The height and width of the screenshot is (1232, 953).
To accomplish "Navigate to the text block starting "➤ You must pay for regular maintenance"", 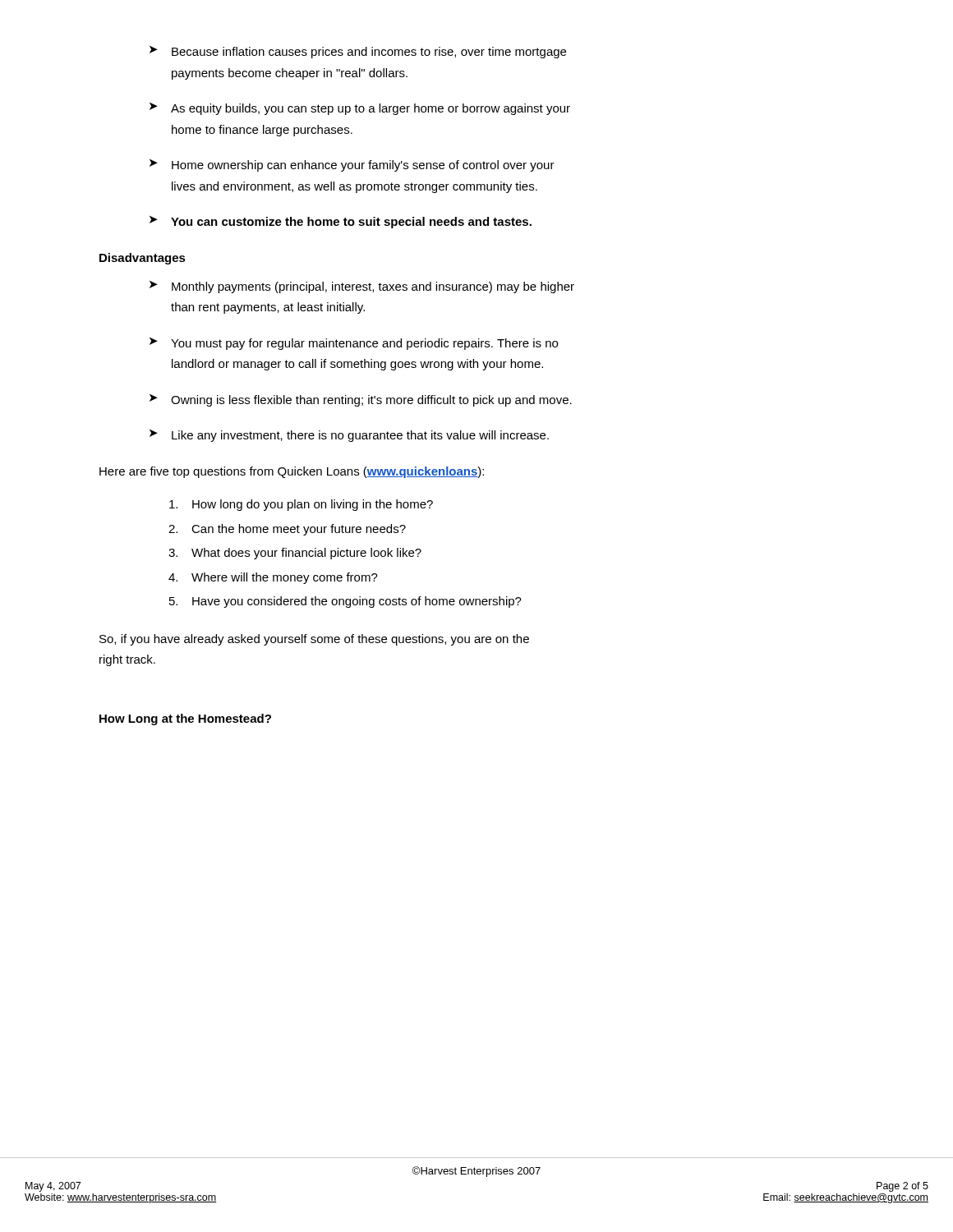I will point(353,353).
